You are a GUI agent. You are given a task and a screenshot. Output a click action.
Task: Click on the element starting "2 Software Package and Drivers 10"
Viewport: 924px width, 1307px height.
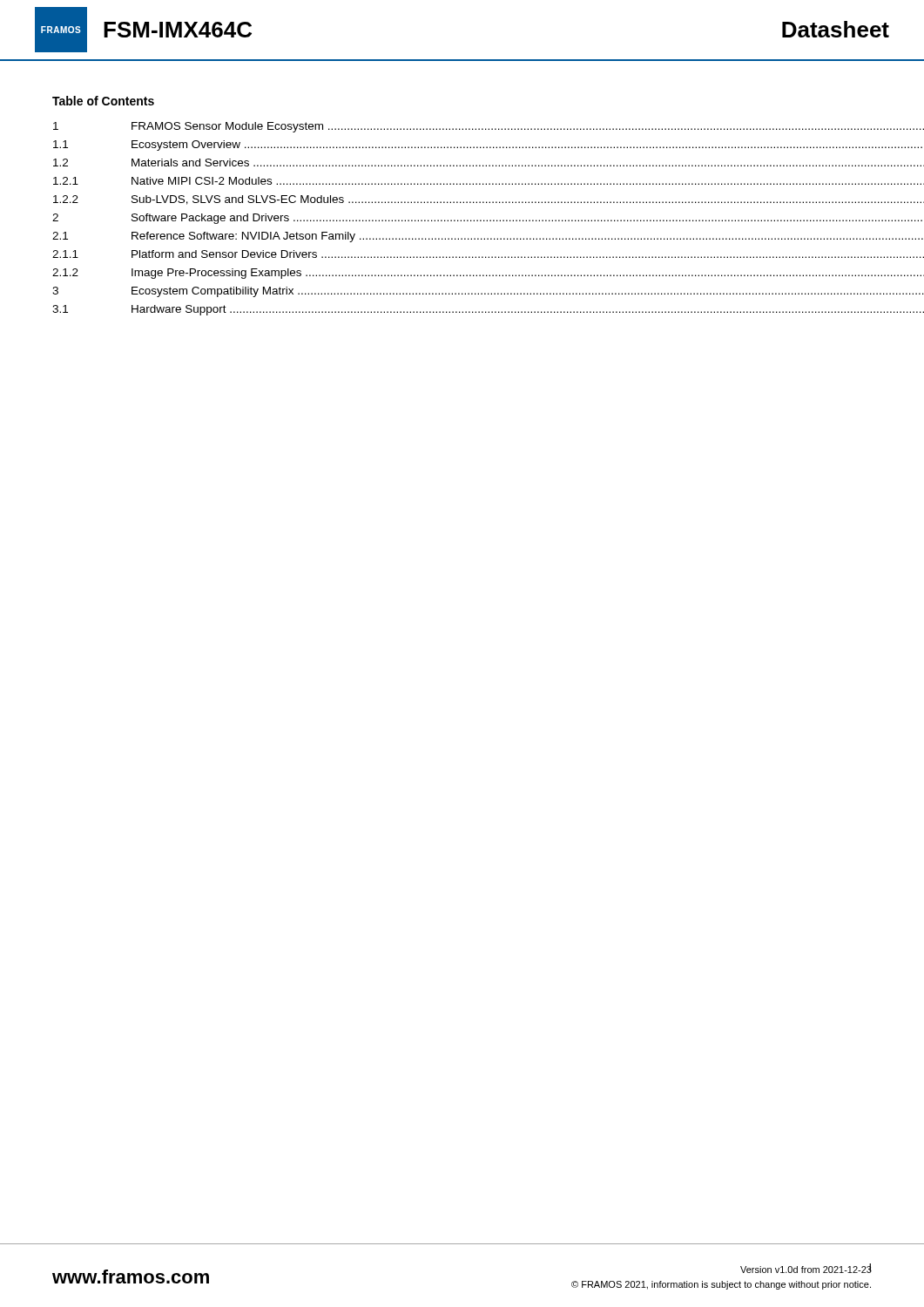point(488,217)
